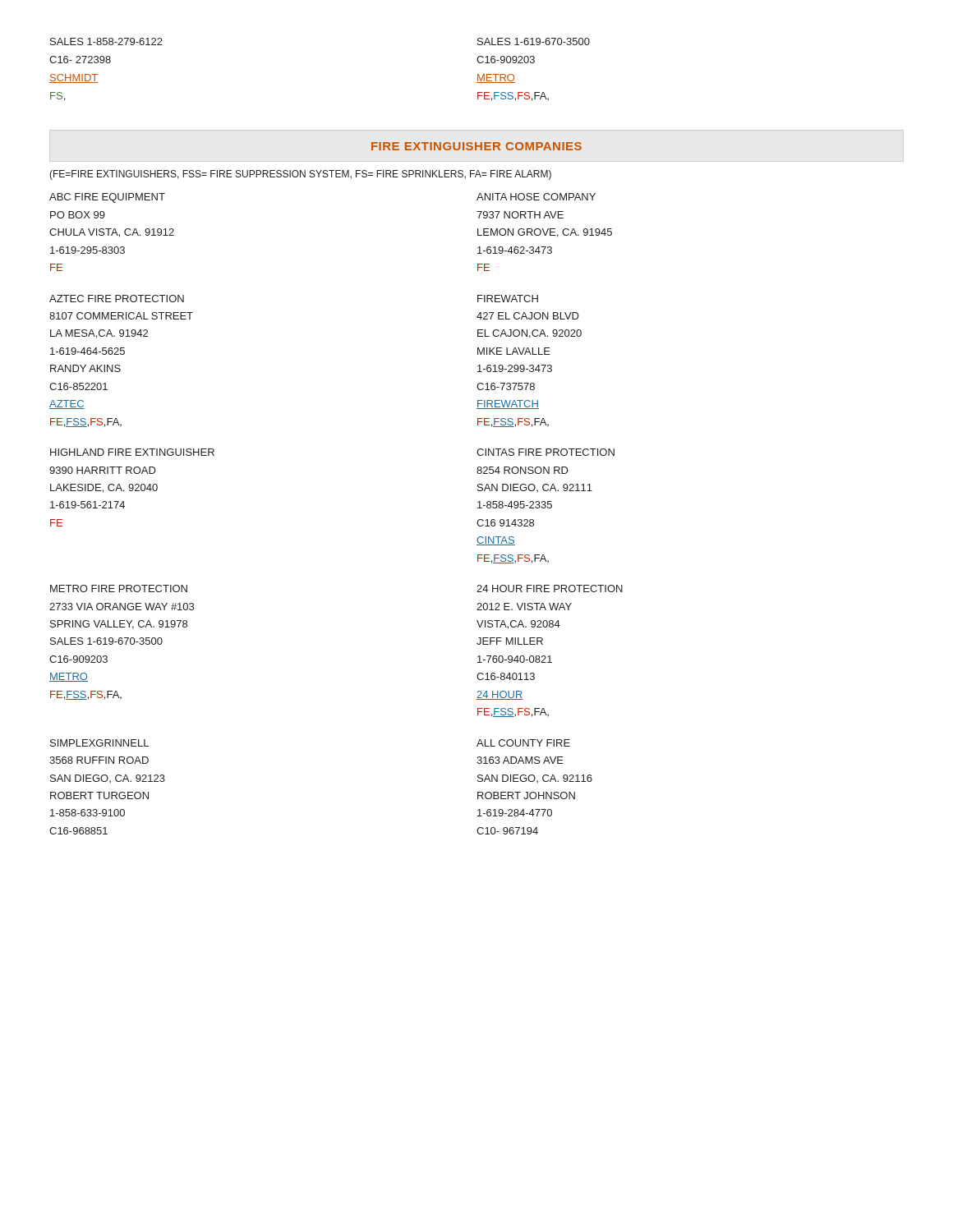
Task: Find the text starting "24 HOUR FIRE PROTECTION"
Action: pos(550,650)
